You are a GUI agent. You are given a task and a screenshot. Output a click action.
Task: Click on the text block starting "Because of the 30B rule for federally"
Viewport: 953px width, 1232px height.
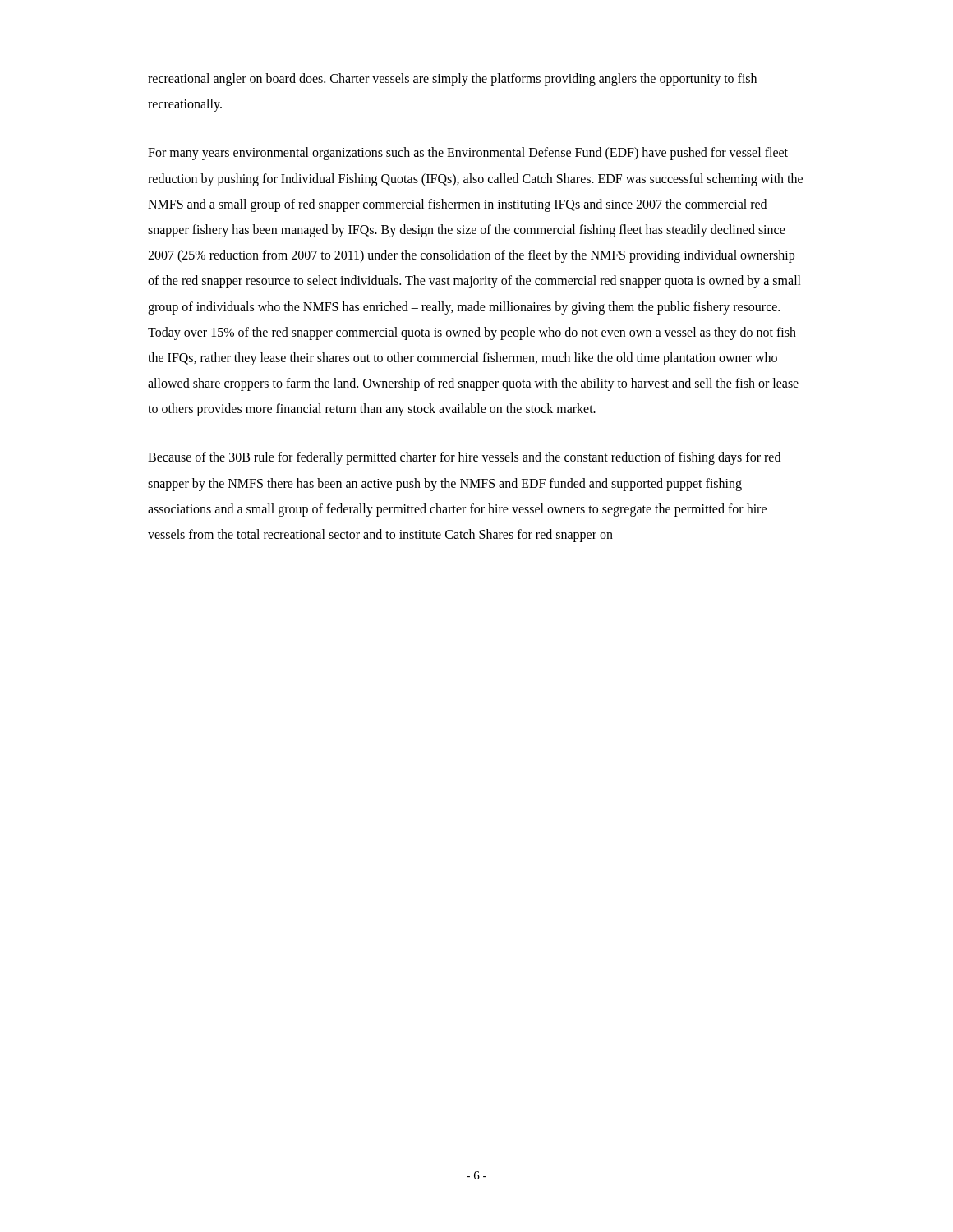464,496
